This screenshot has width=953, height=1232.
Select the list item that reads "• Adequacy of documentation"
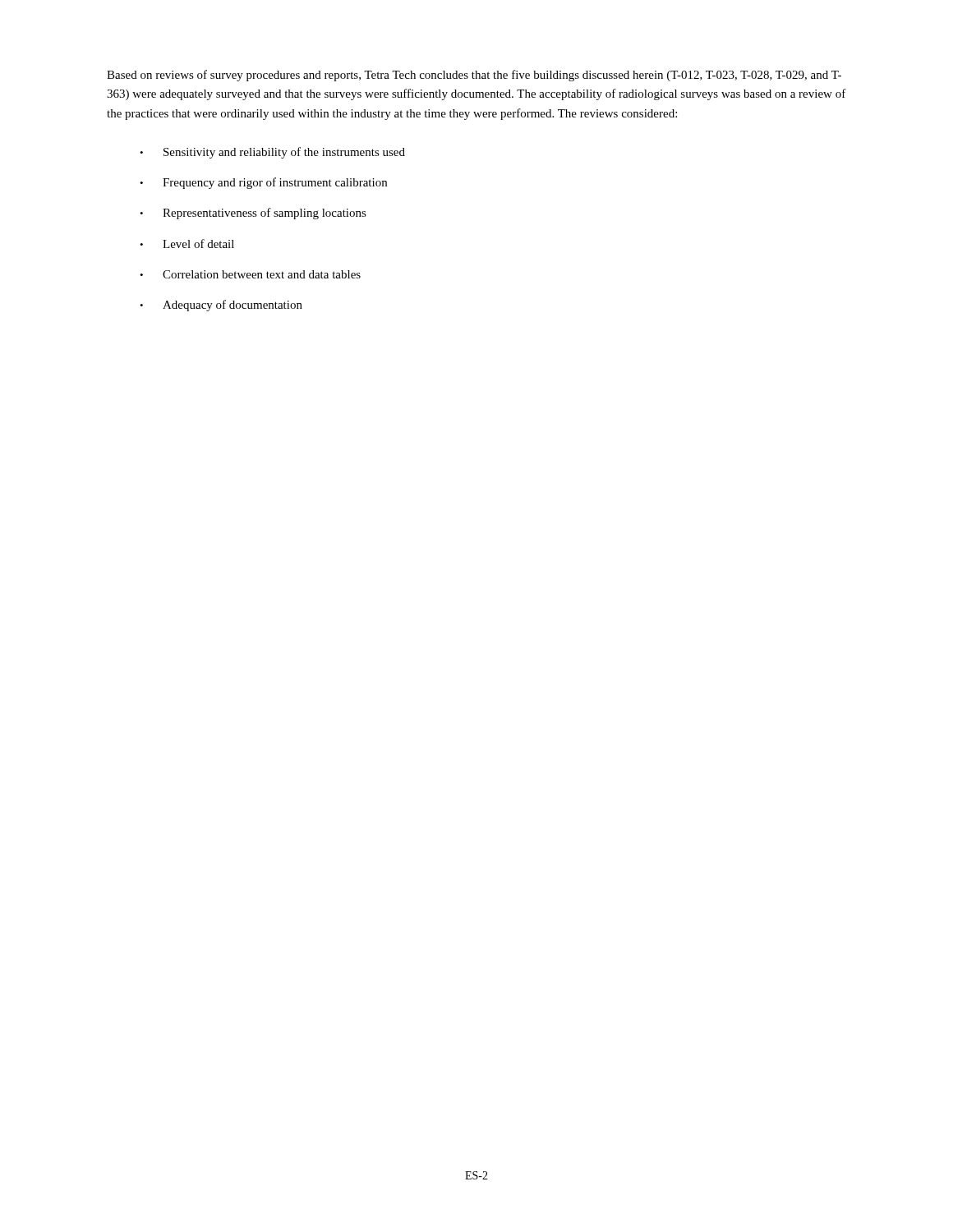click(x=221, y=305)
